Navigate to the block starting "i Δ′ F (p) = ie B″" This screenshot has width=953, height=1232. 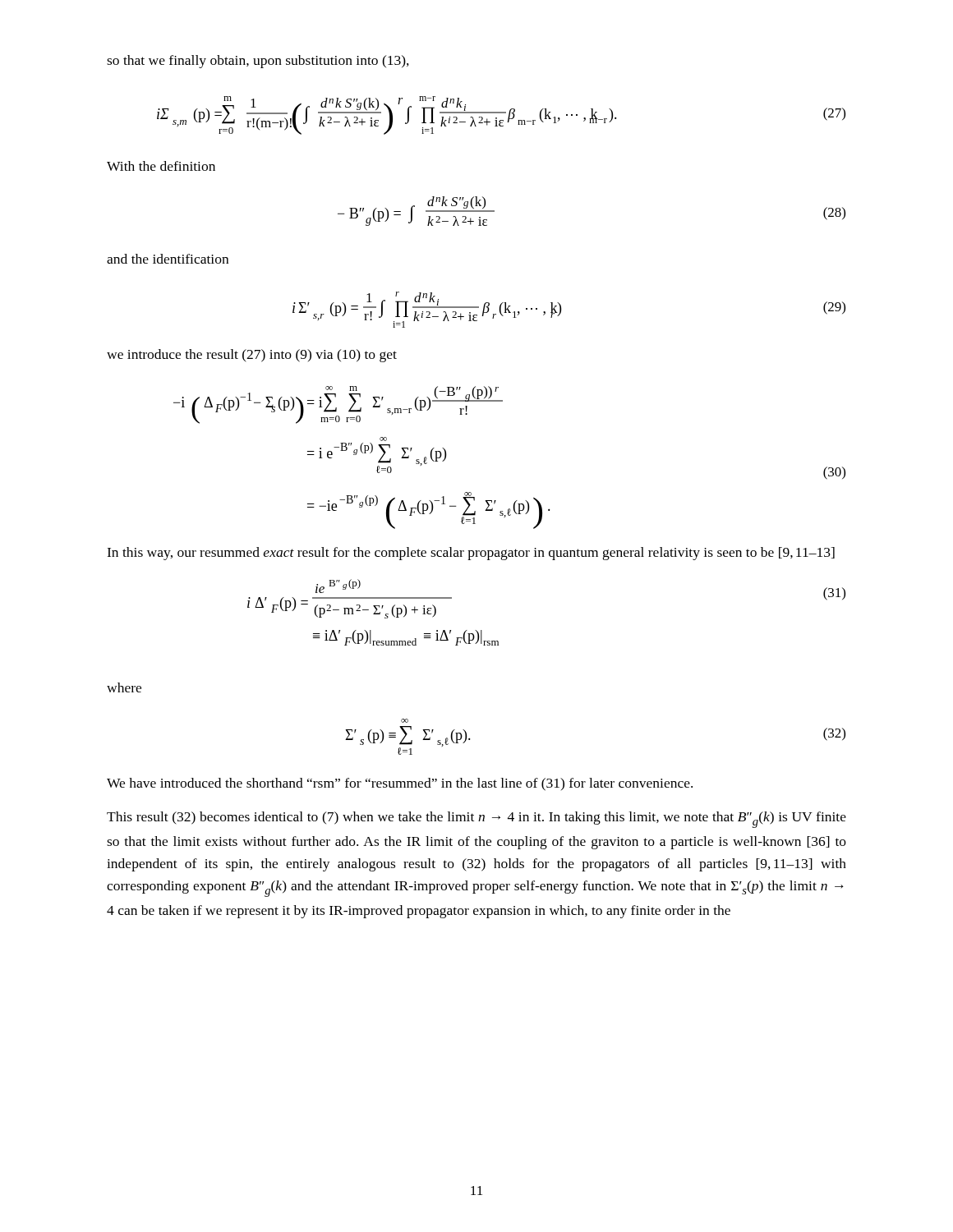pos(382,598)
